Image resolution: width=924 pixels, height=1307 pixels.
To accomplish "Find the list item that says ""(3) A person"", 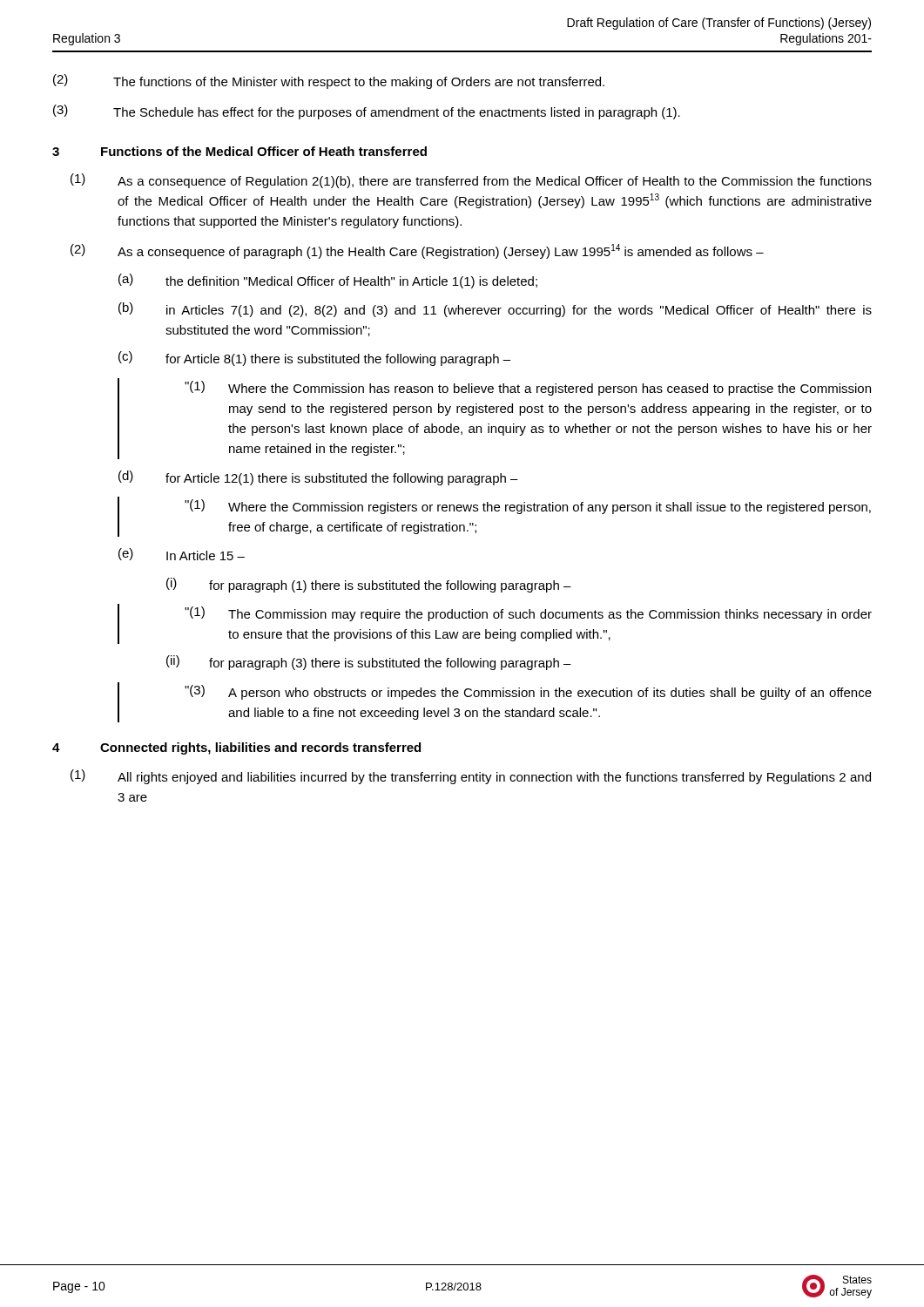I will point(528,702).
